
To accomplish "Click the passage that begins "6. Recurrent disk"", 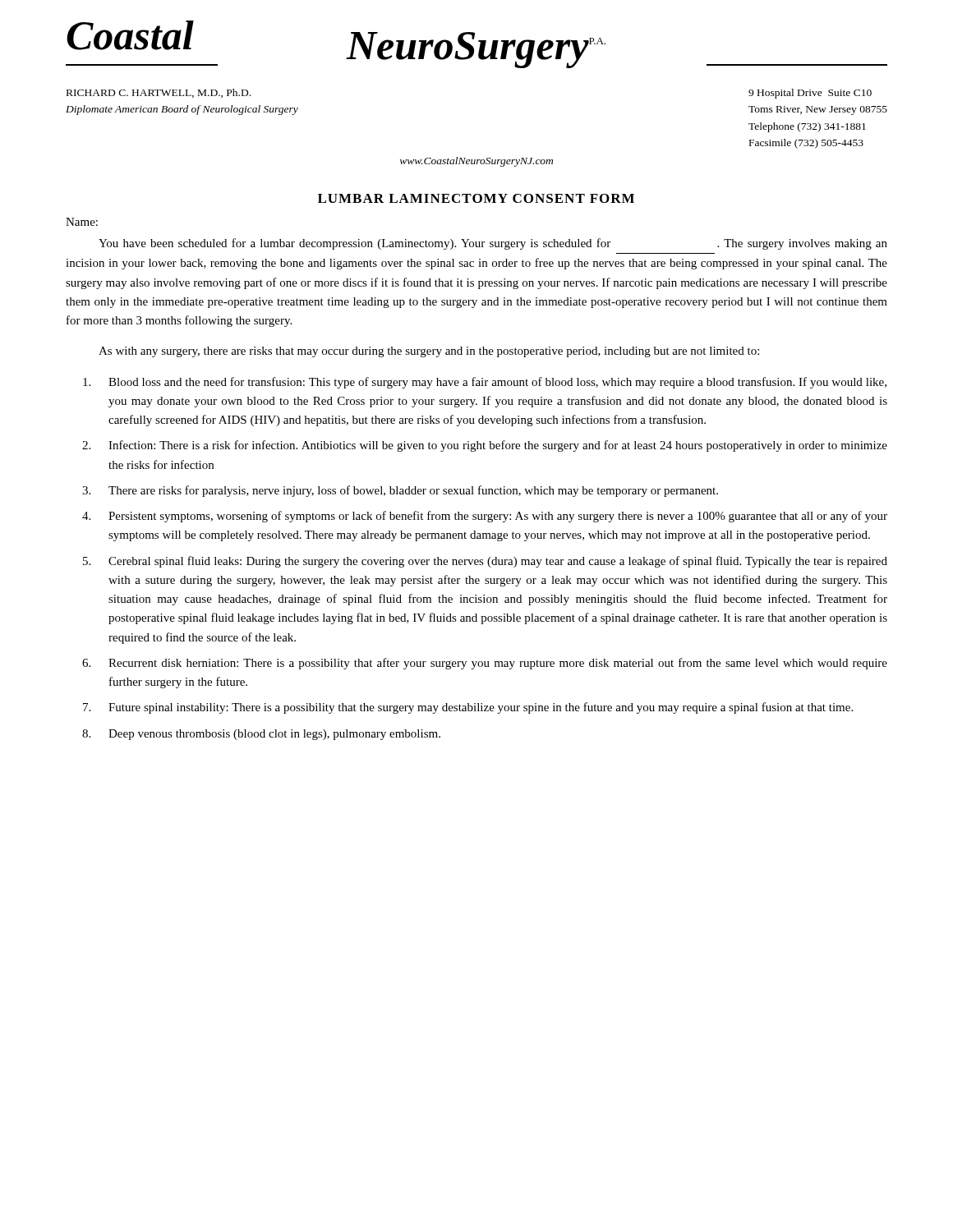I will [x=485, y=673].
